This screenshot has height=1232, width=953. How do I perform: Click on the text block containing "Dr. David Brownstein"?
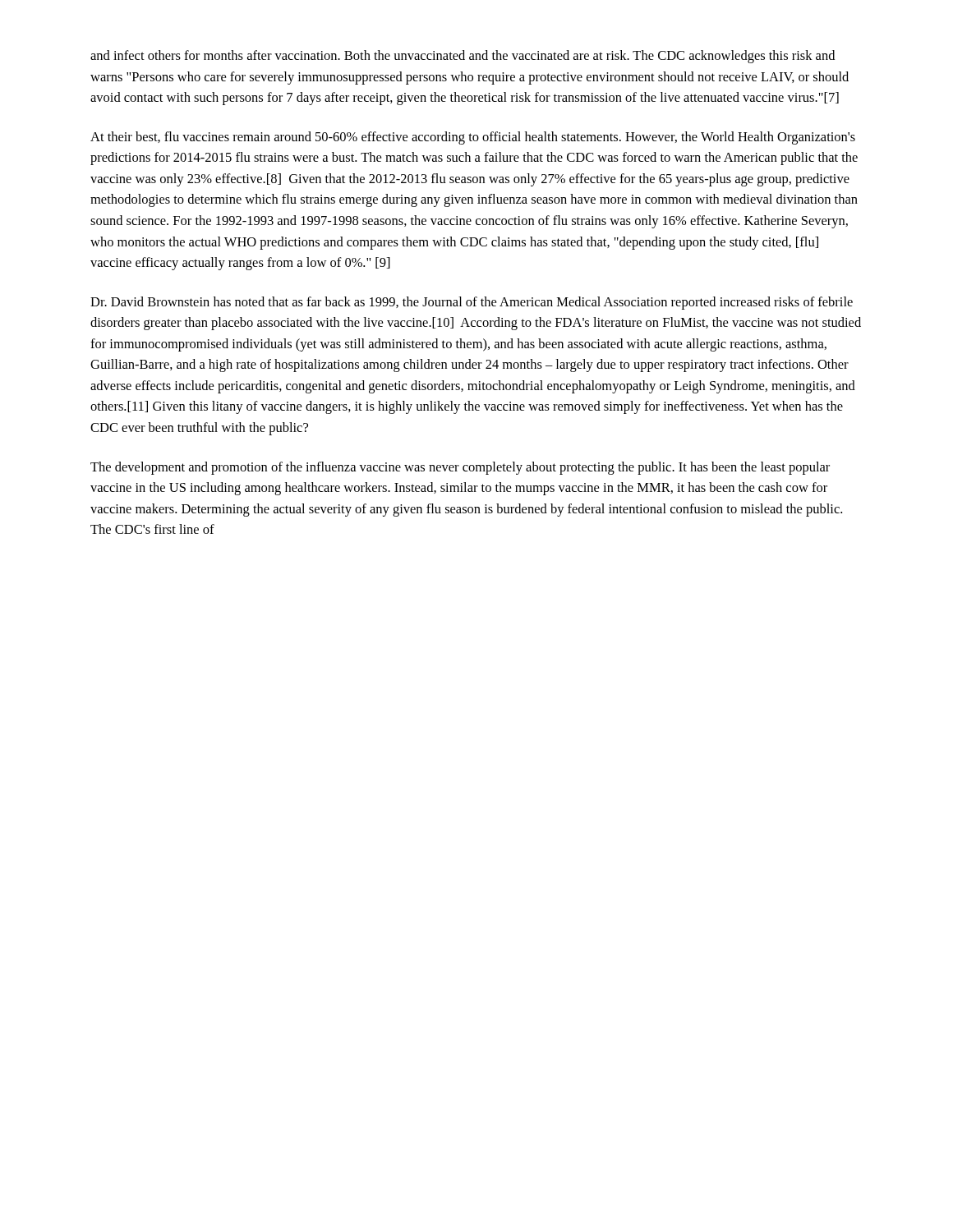click(476, 364)
